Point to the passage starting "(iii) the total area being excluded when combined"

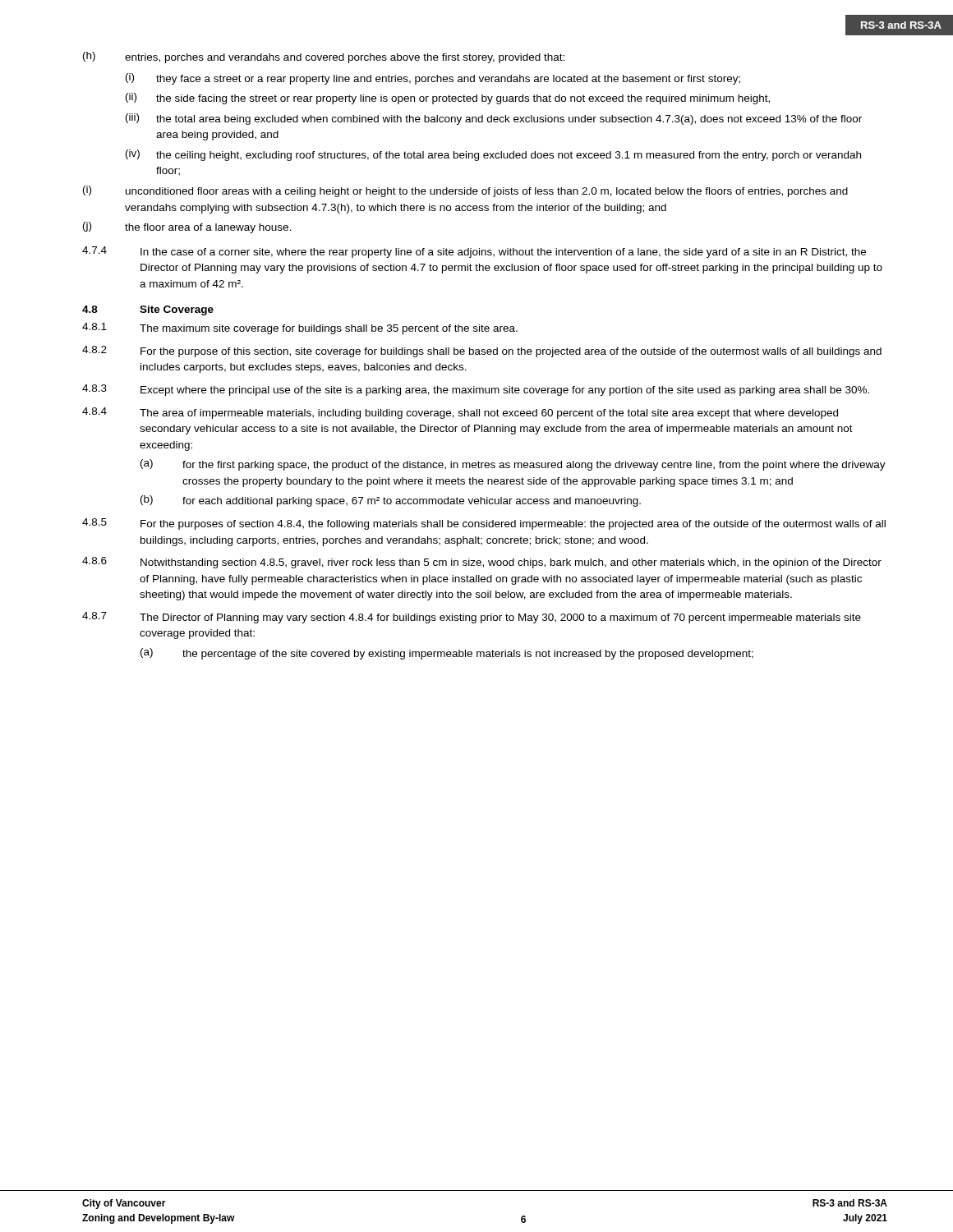point(506,127)
